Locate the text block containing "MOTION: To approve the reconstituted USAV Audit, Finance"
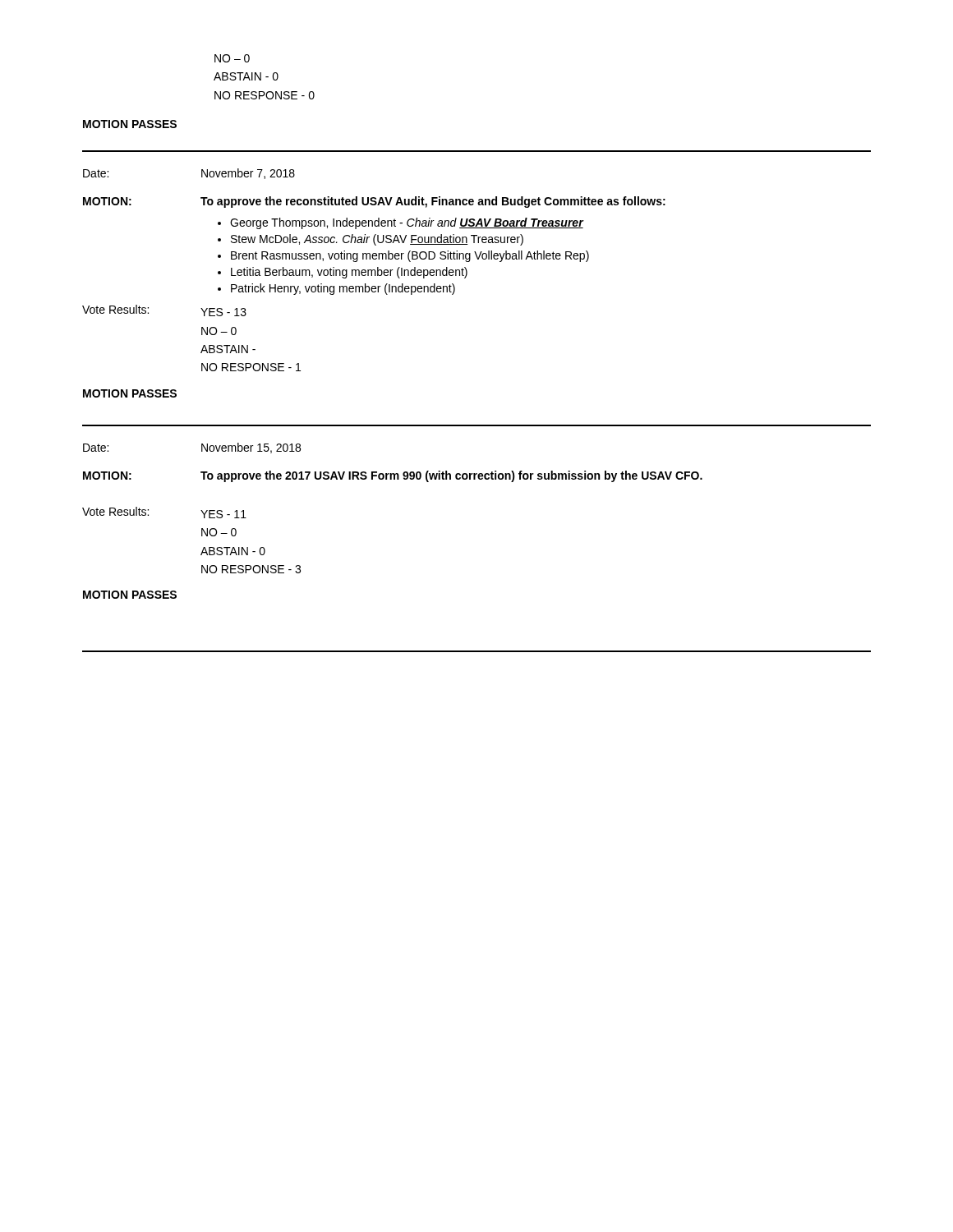Image resolution: width=953 pixels, height=1232 pixels. click(453, 201)
